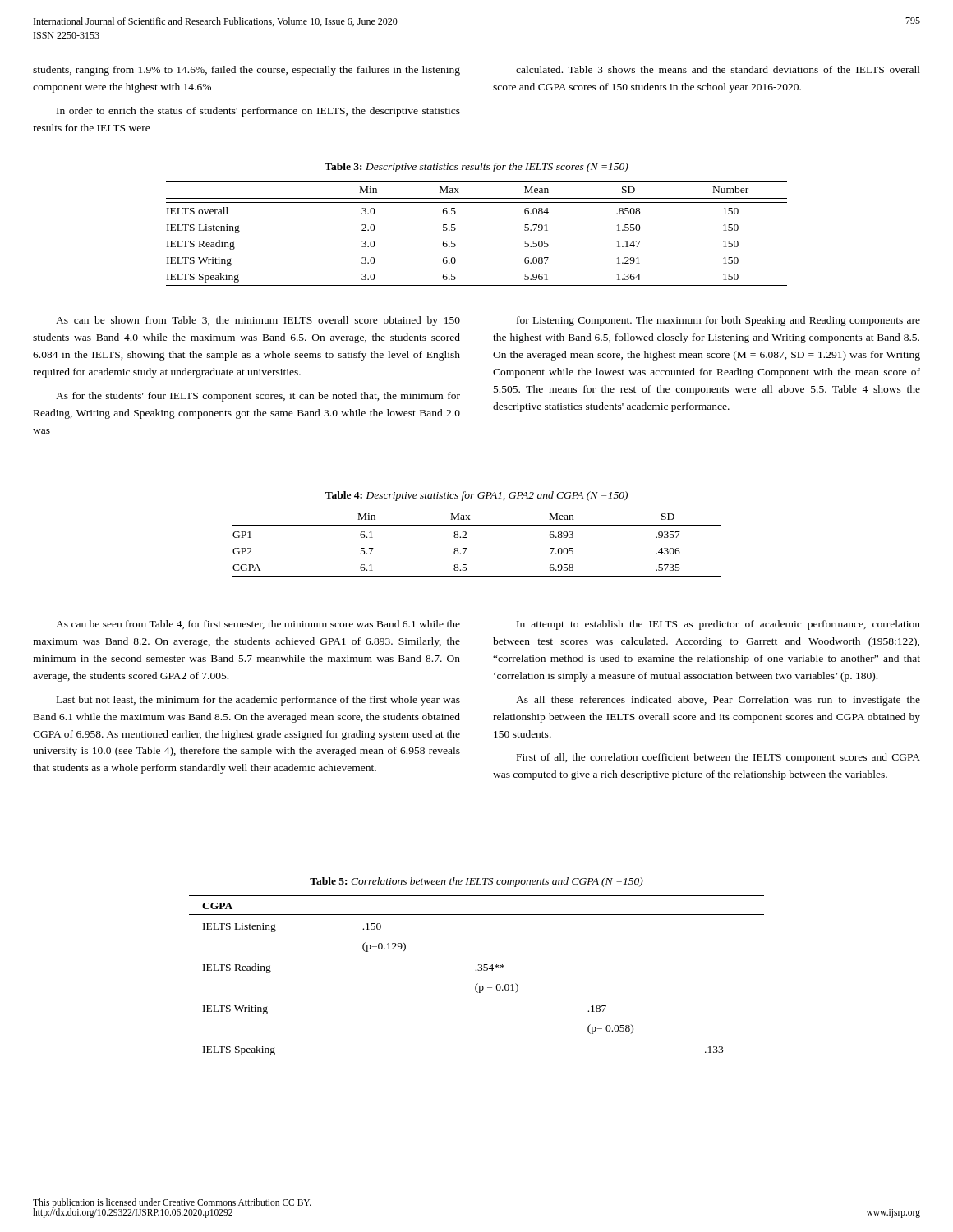Locate the block of text that opens with "for Listening Component. The maximum"
This screenshot has height=1232, width=953.
[707, 364]
